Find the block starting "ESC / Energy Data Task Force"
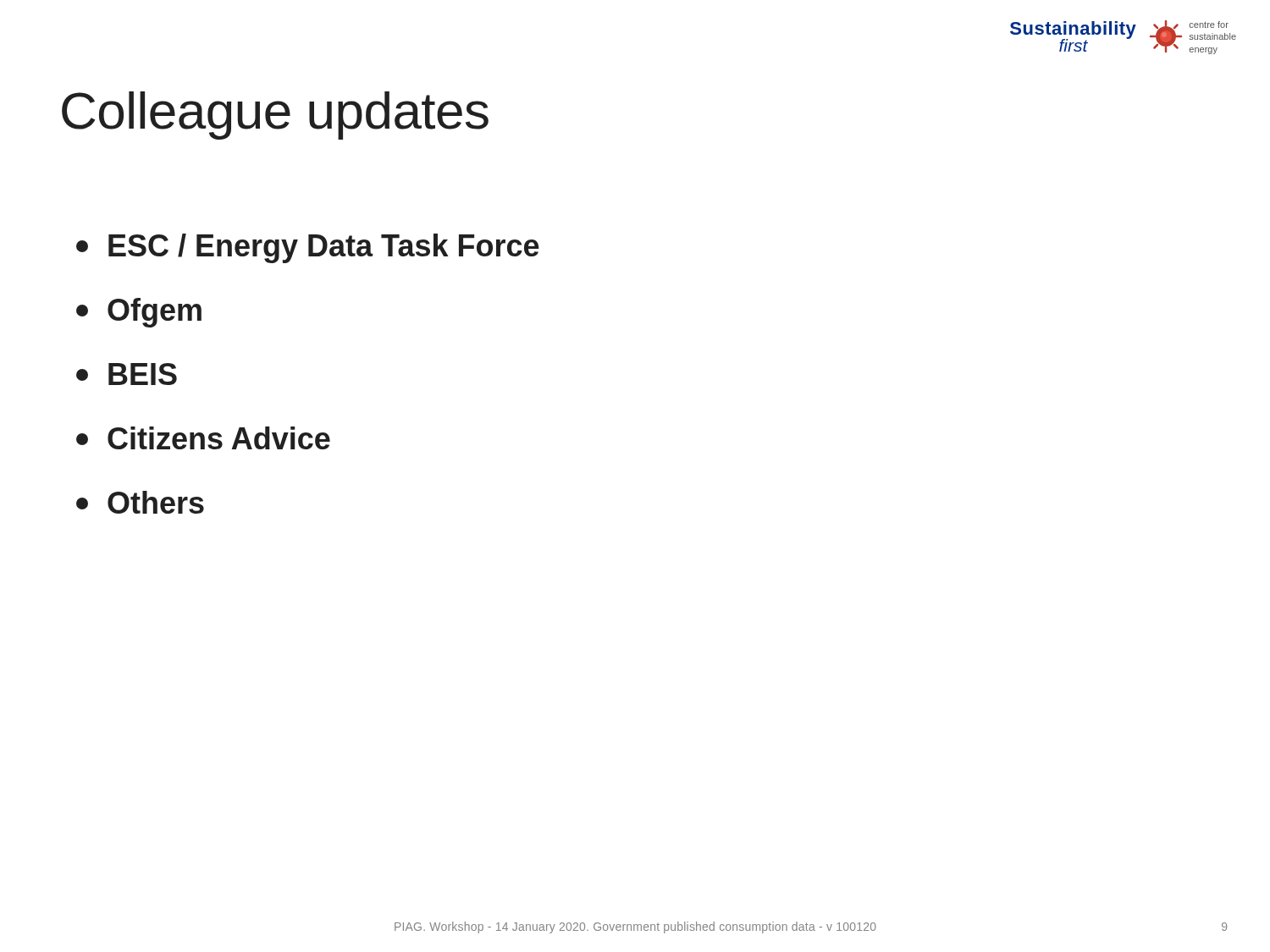Image resolution: width=1270 pixels, height=952 pixels. coord(308,246)
